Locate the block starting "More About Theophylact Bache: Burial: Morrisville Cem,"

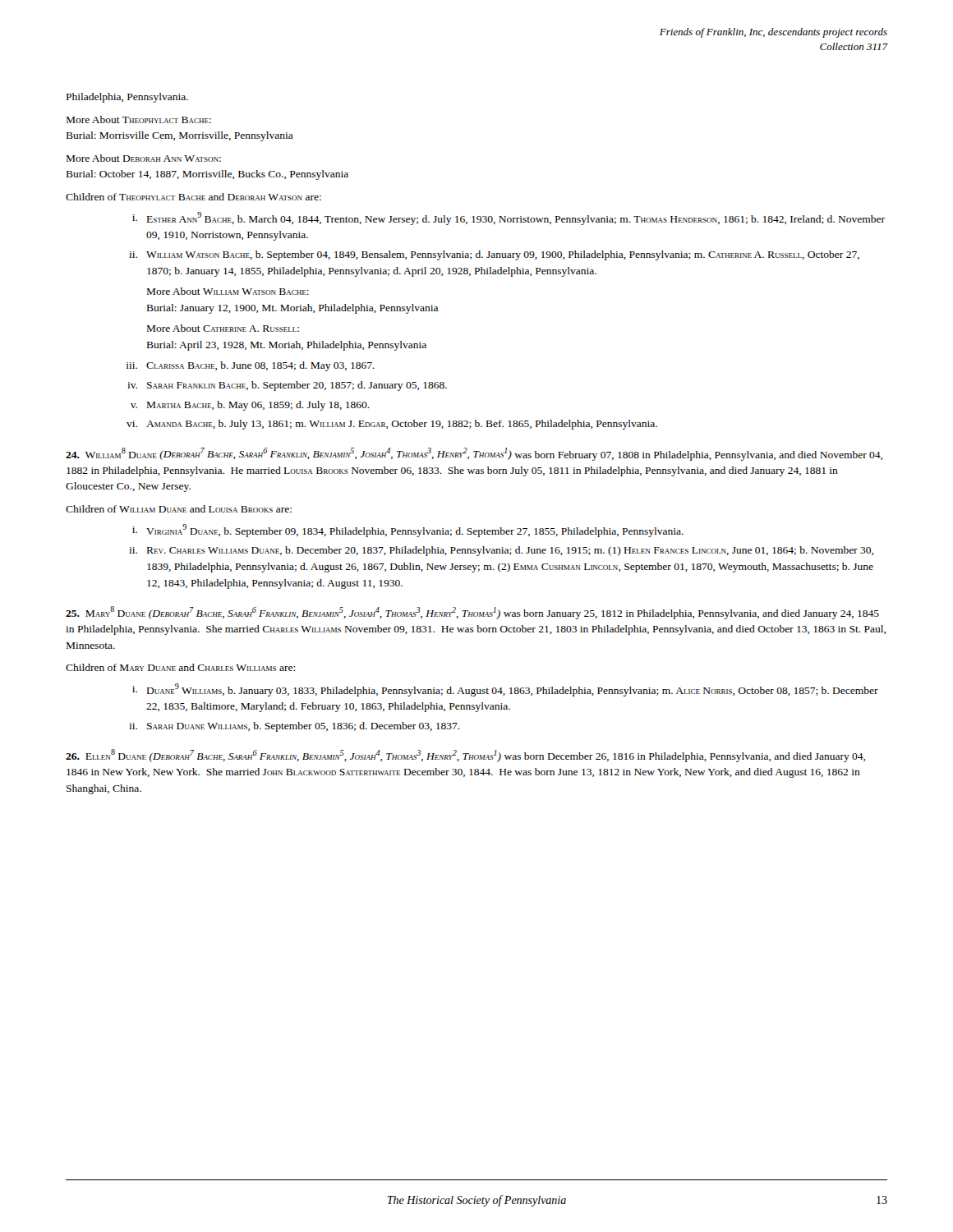click(x=139, y=120)
